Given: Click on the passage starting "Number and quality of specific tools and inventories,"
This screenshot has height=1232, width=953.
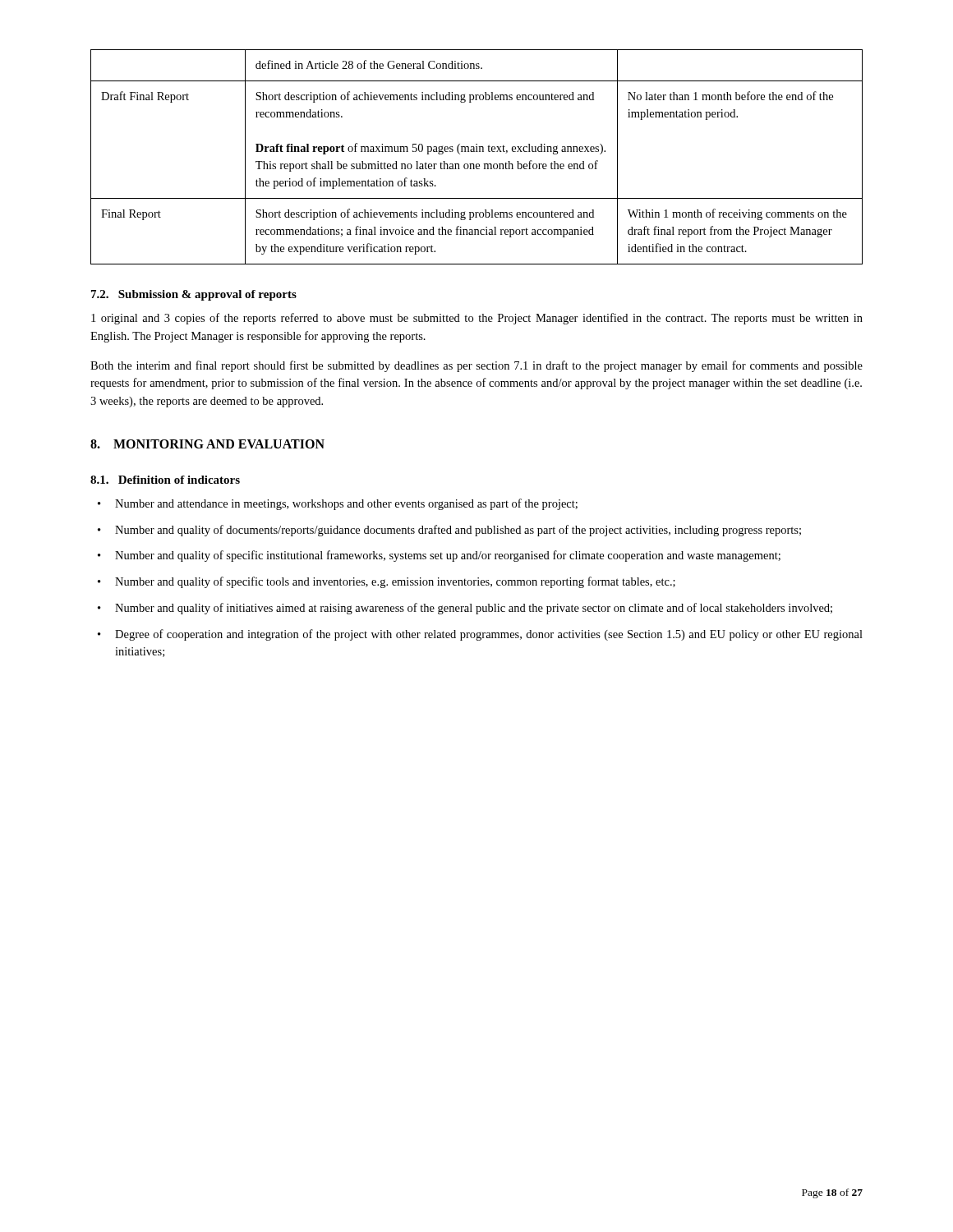Looking at the screenshot, I should coord(395,582).
